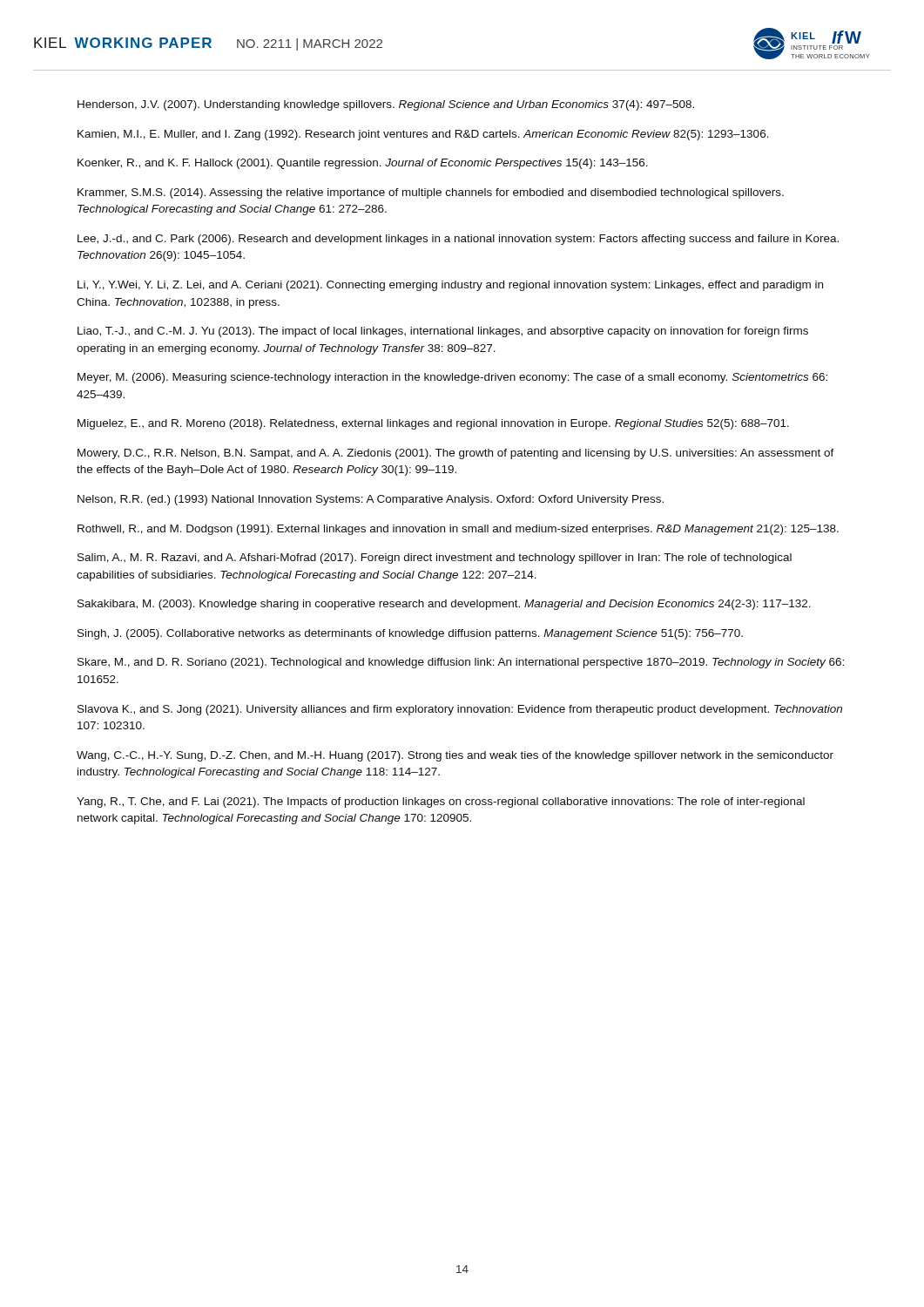
Task: Click the passage that begins "Sakakibara, M. (2003). Knowledge"
Action: tap(444, 604)
